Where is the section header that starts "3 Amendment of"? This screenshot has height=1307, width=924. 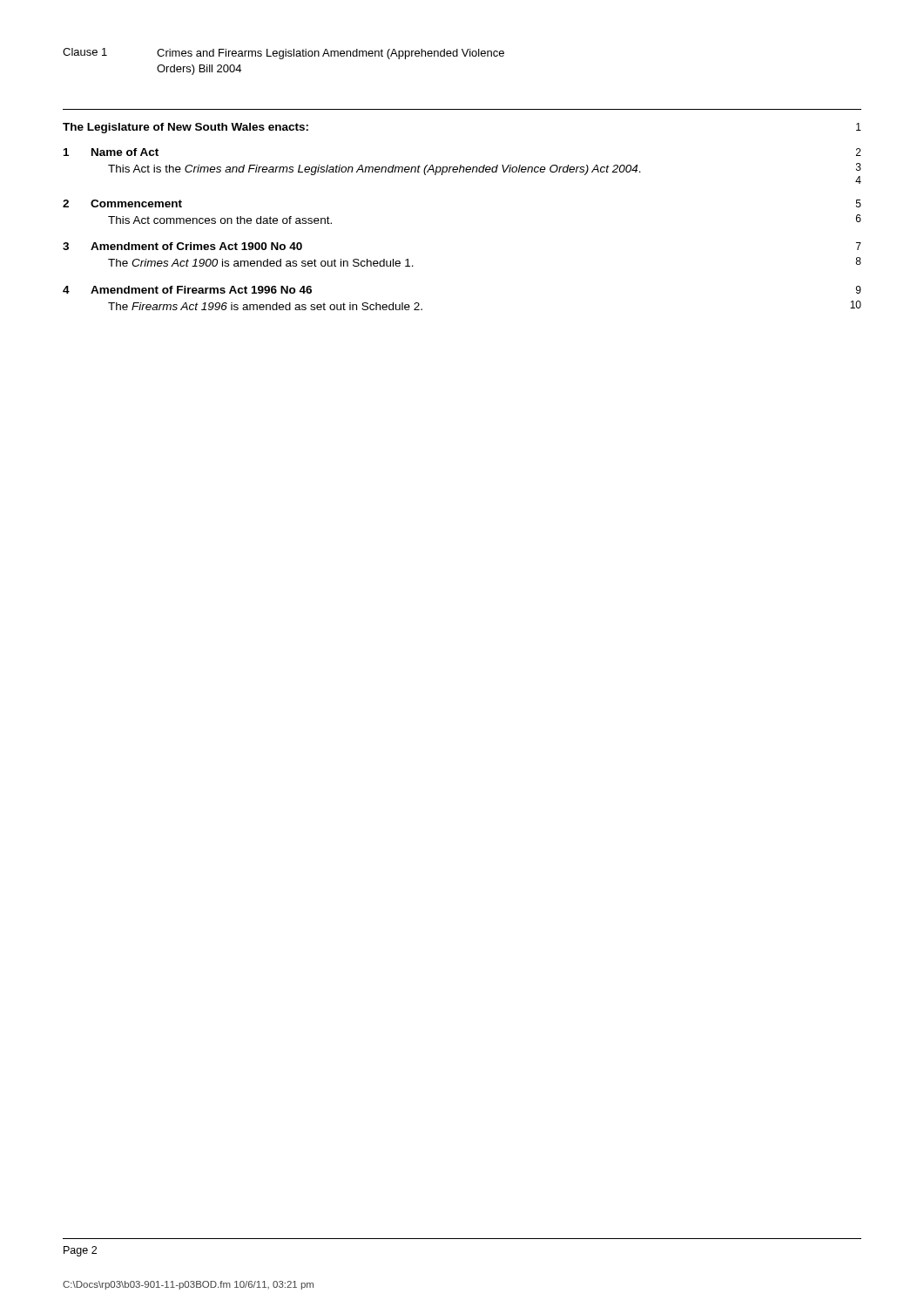197,246
